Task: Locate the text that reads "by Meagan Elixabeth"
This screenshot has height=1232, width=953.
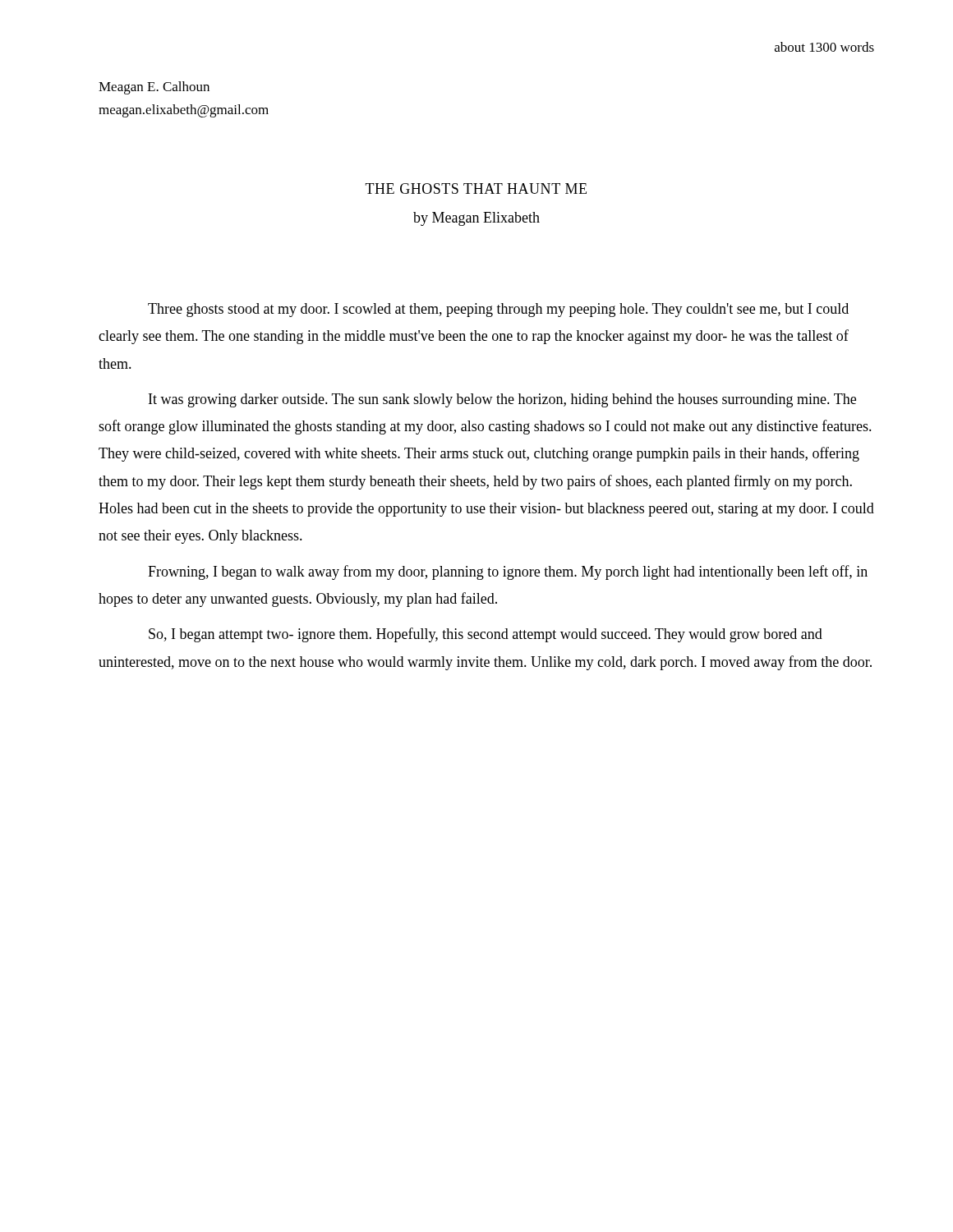Action: [476, 218]
